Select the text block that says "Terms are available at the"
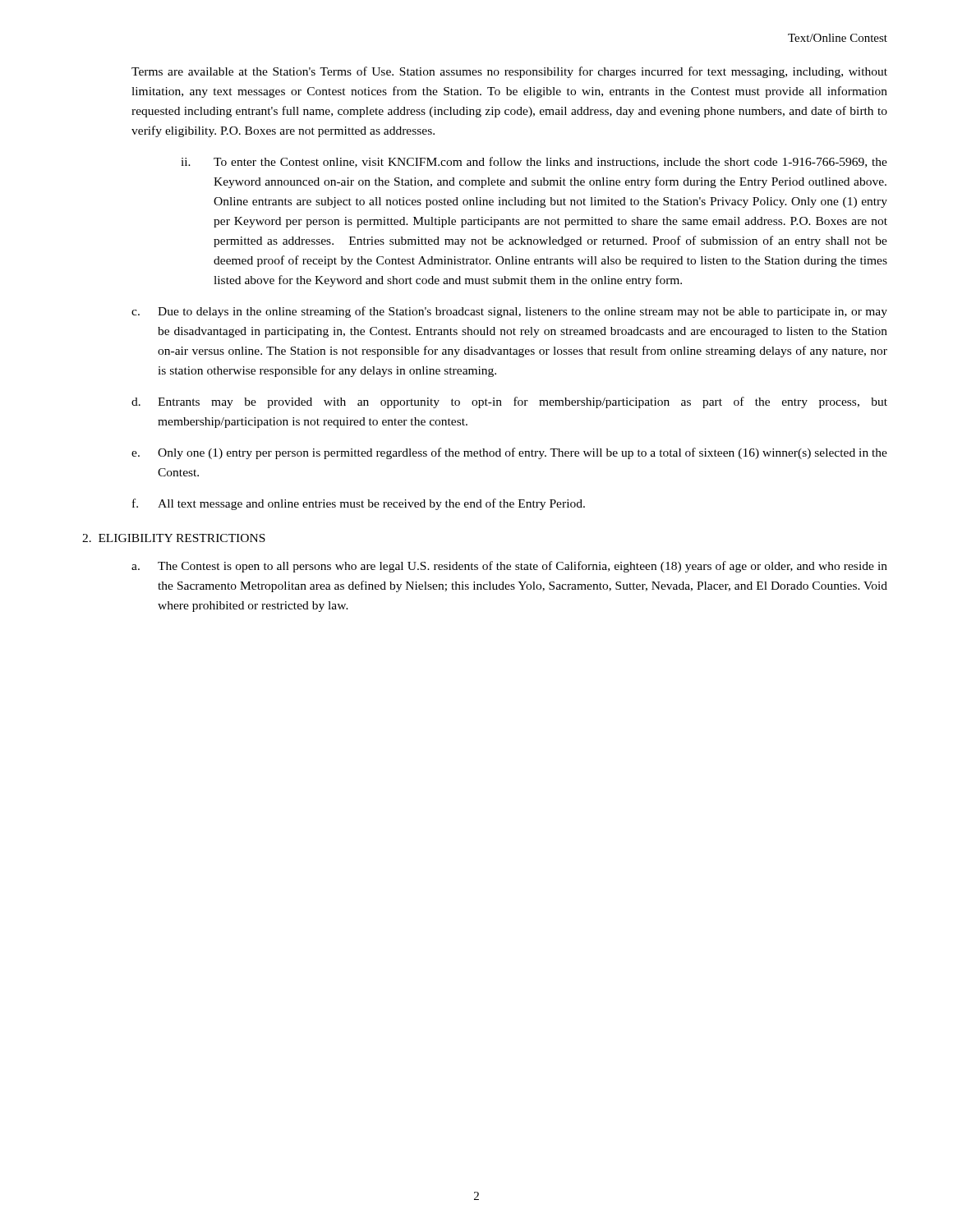Screen dimensions: 1232x953 [x=509, y=101]
